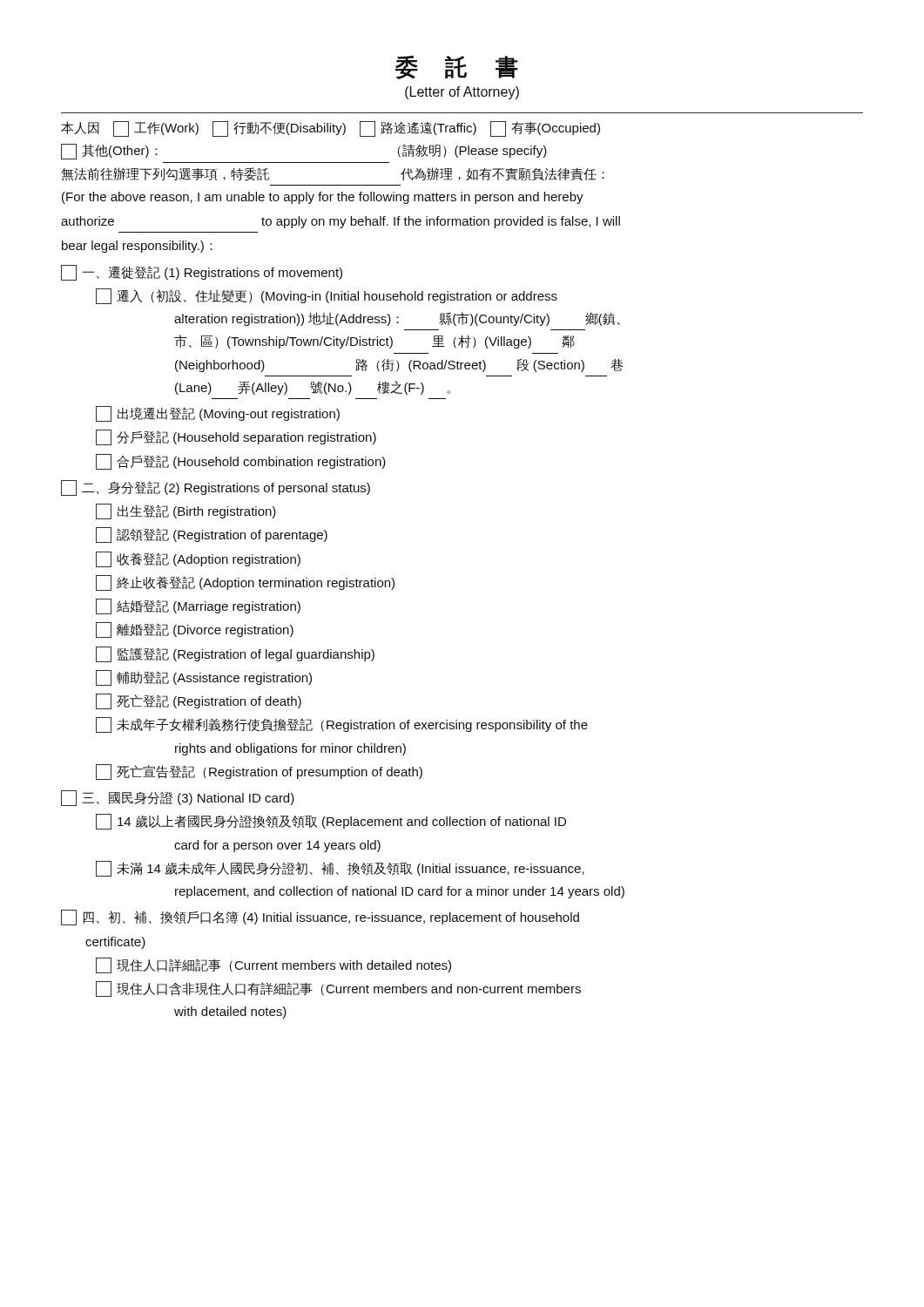Image resolution: width=924 pixels, height=1307 pixels.
Task: Navigate to the element starting "收養登記 (Adoption registration)"
Action: point(198,559)
